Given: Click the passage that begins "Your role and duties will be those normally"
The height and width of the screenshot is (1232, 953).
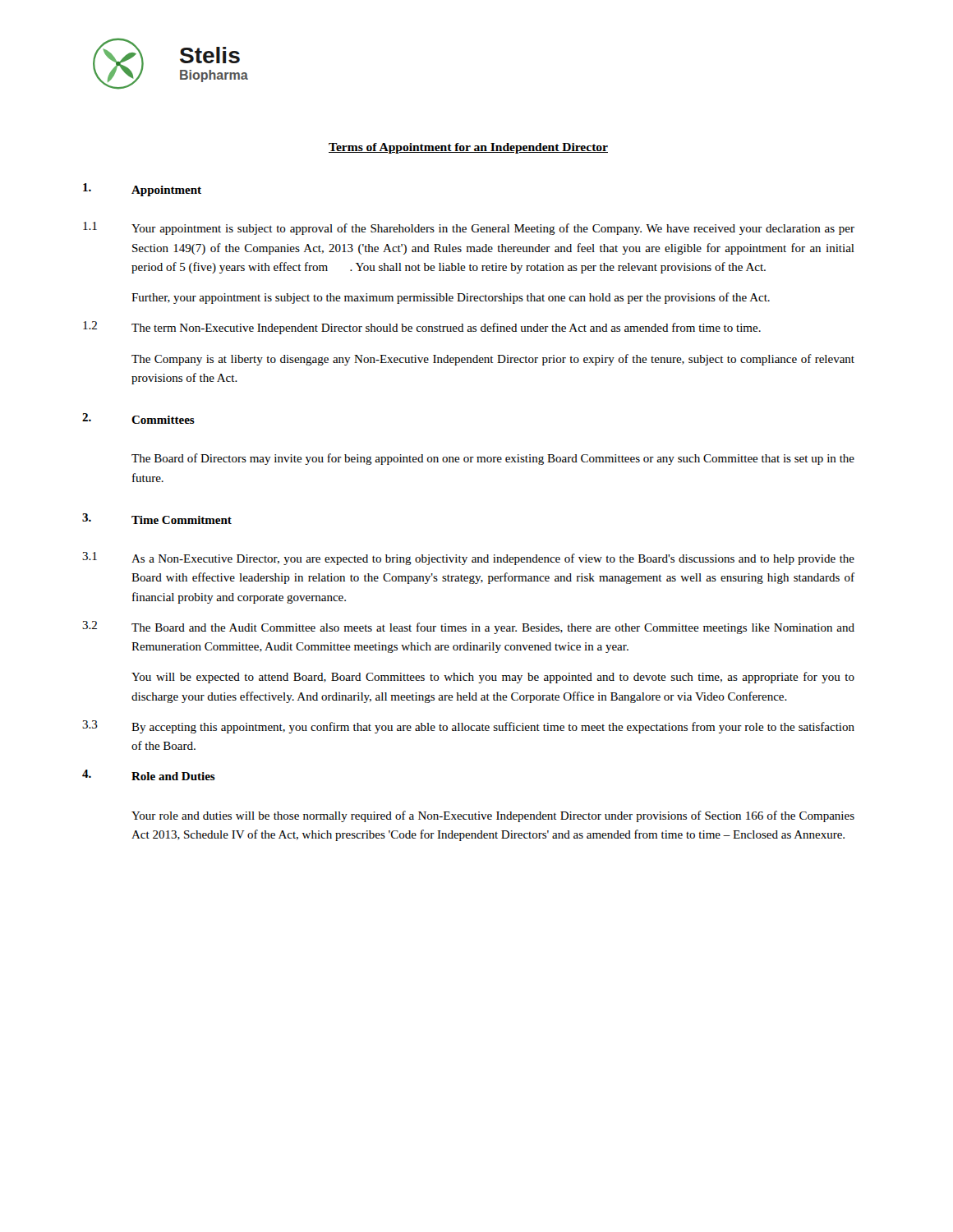Looking at the screenshot, I should coord(493,825).
